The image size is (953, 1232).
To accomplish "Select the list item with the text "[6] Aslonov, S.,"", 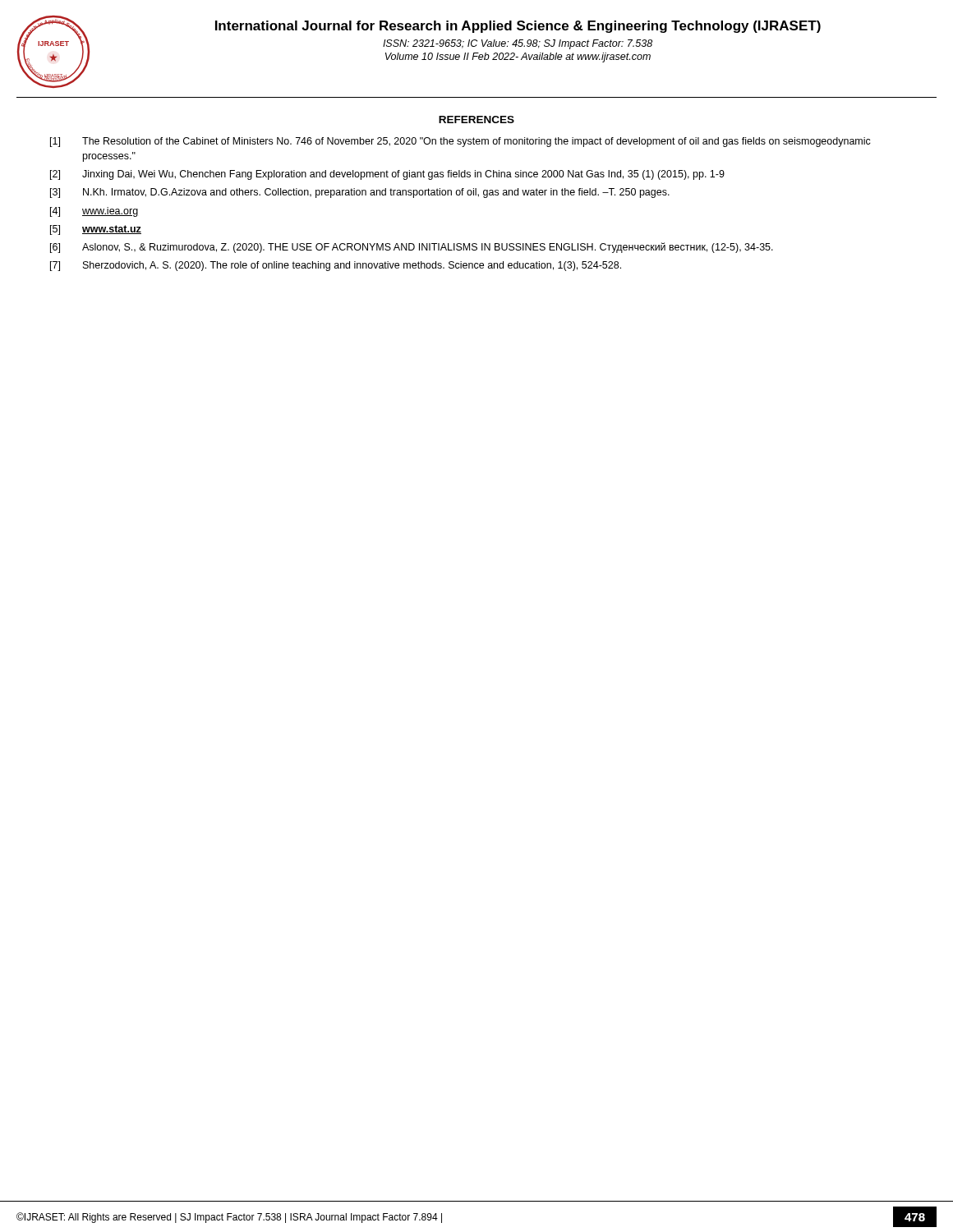I will coord(476,247).
